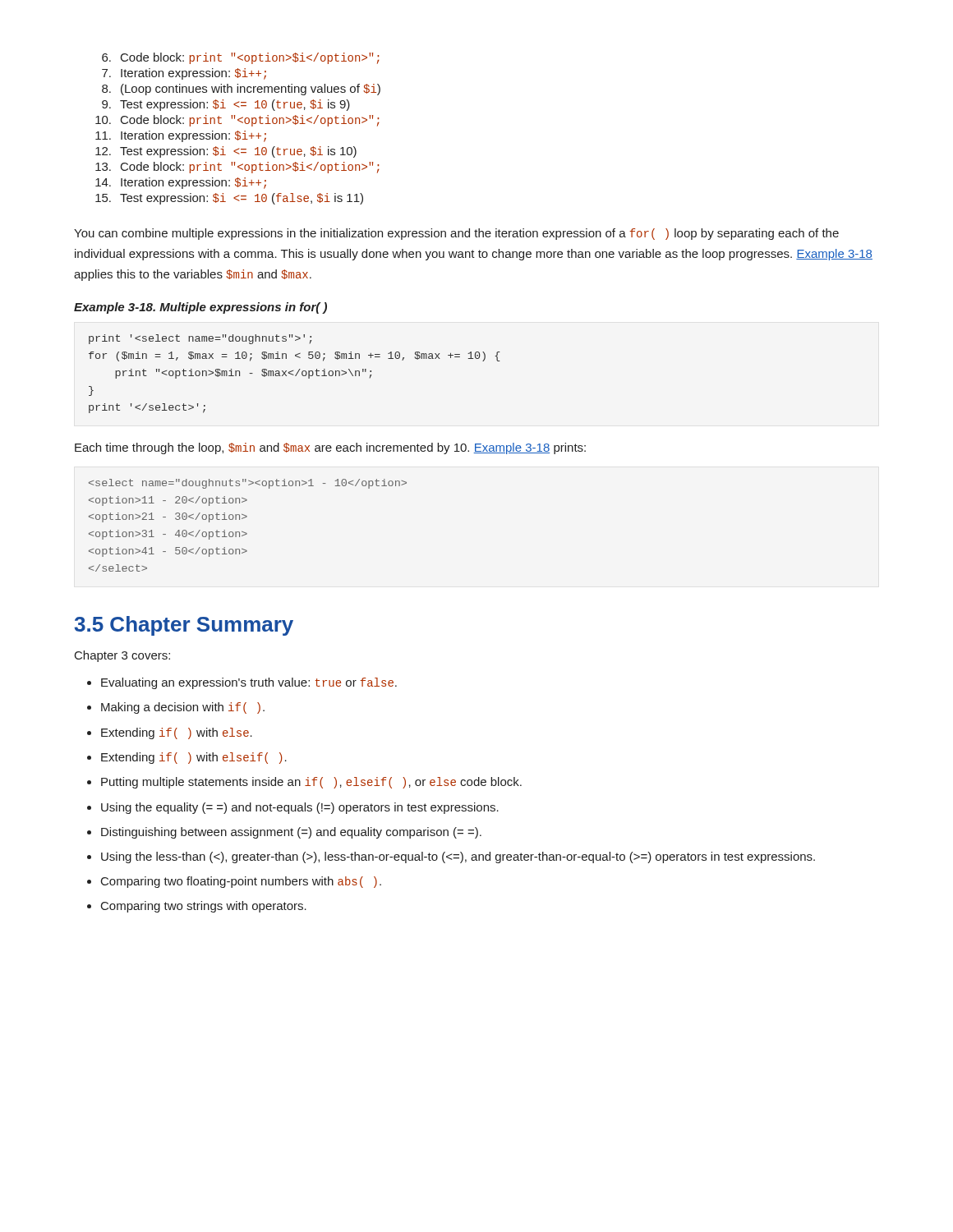Find the list item that says "Evaluating an expression's truth"
953x1232 pixels.
(x=249, y=683)
